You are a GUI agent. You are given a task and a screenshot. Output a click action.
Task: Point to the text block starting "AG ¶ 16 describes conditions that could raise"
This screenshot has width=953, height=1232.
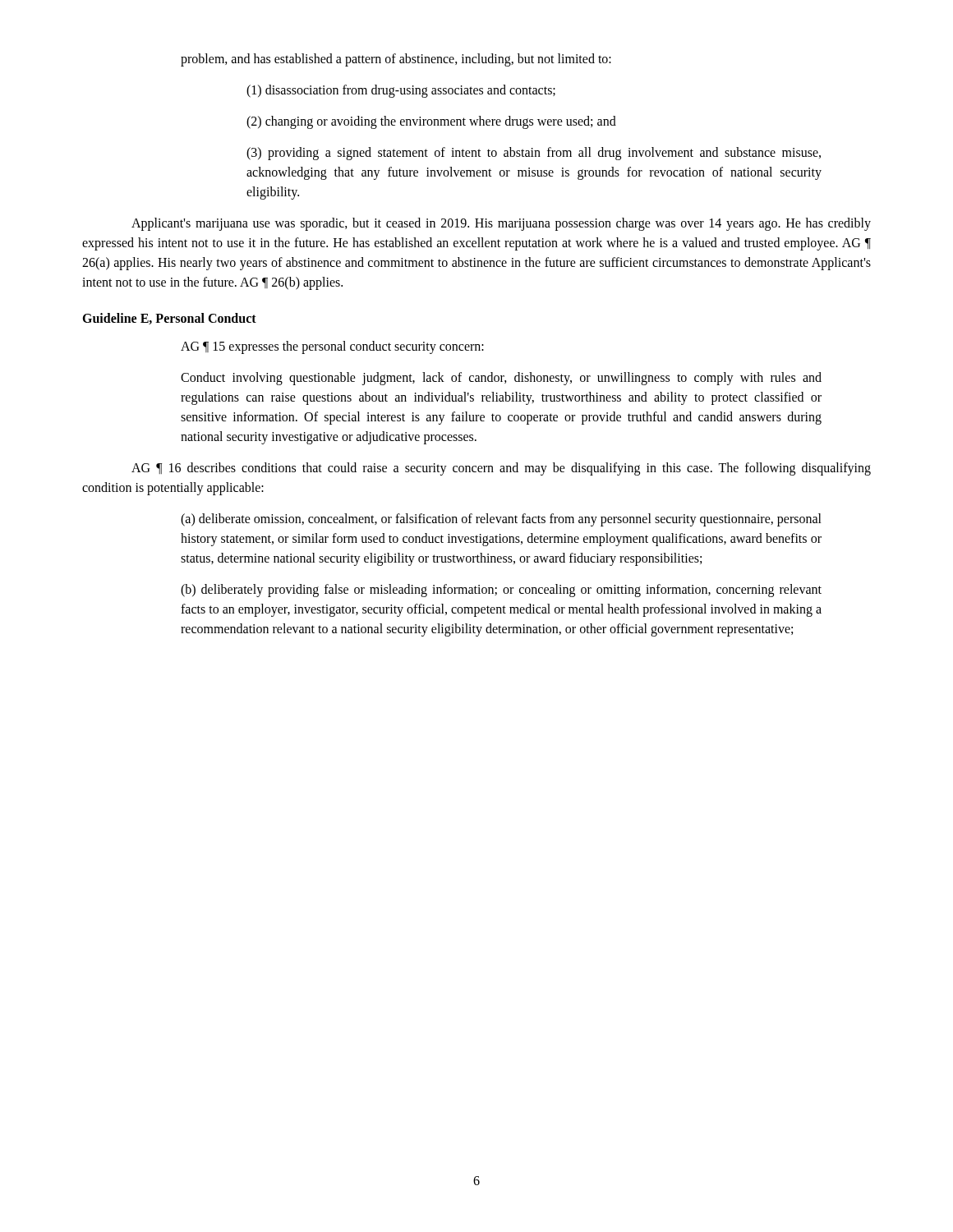[476, 478]
